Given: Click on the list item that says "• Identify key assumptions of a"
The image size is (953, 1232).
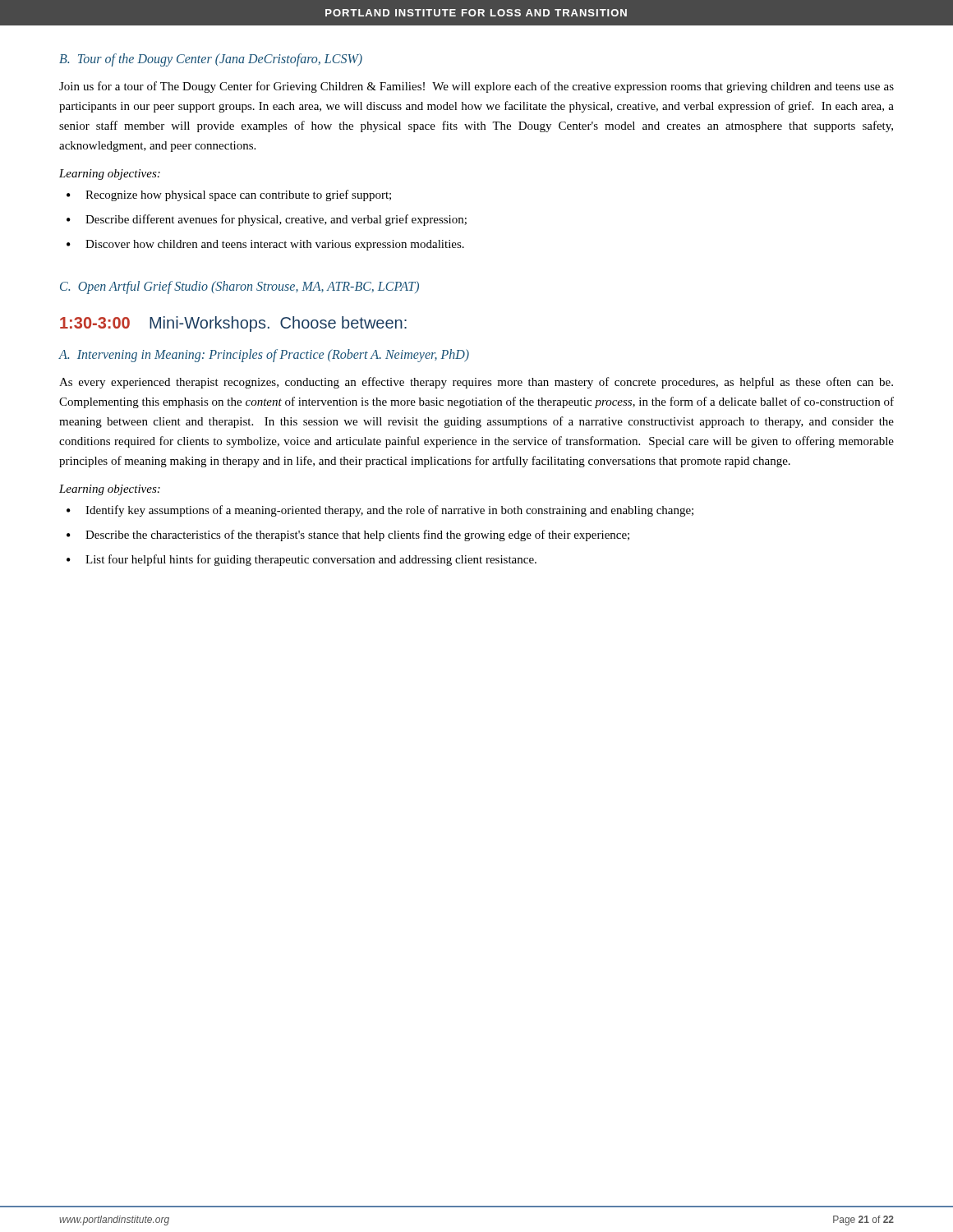Looking at the screenshot, I should tap(476, 511).
